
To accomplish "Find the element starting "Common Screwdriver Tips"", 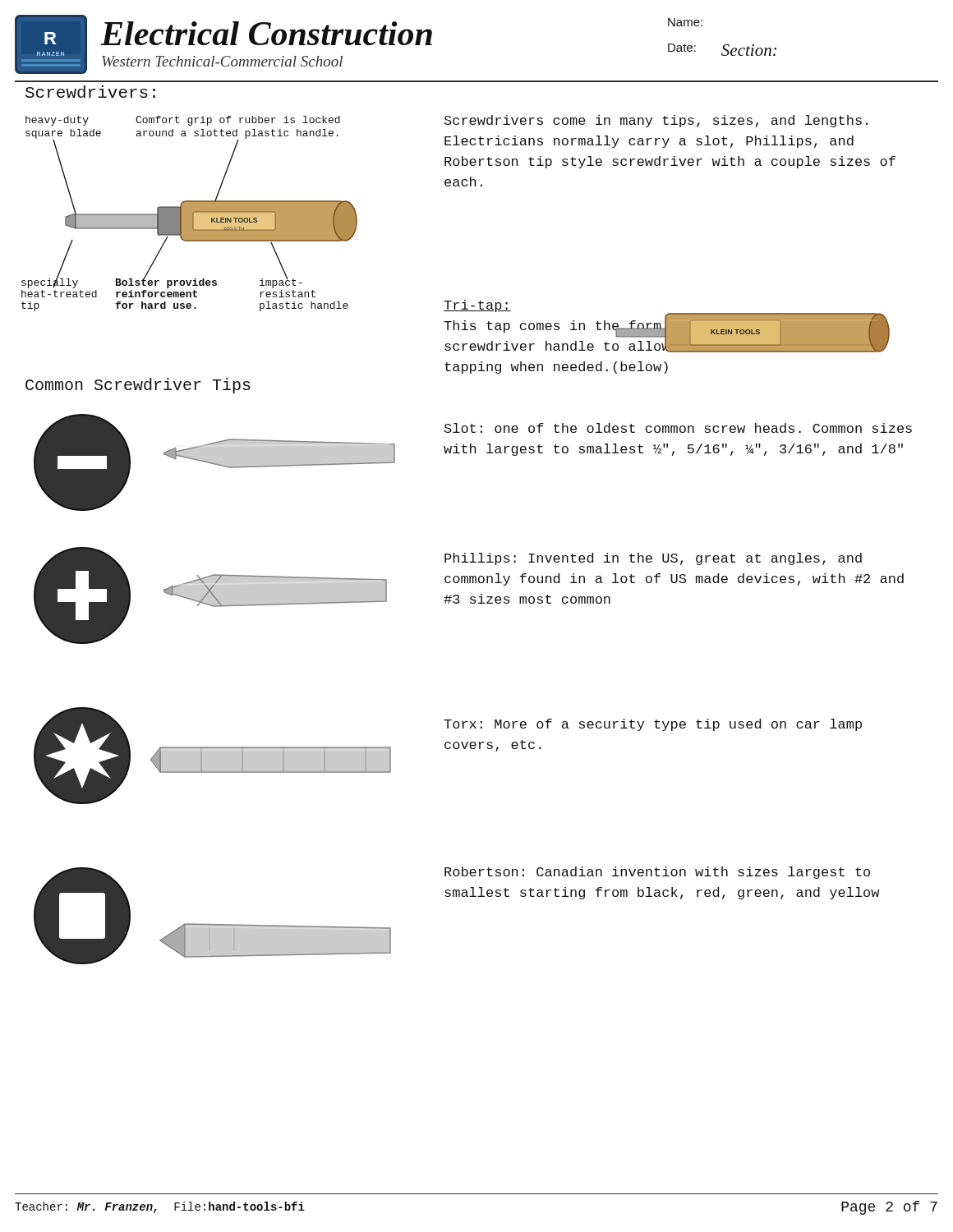I will point(138,386).
